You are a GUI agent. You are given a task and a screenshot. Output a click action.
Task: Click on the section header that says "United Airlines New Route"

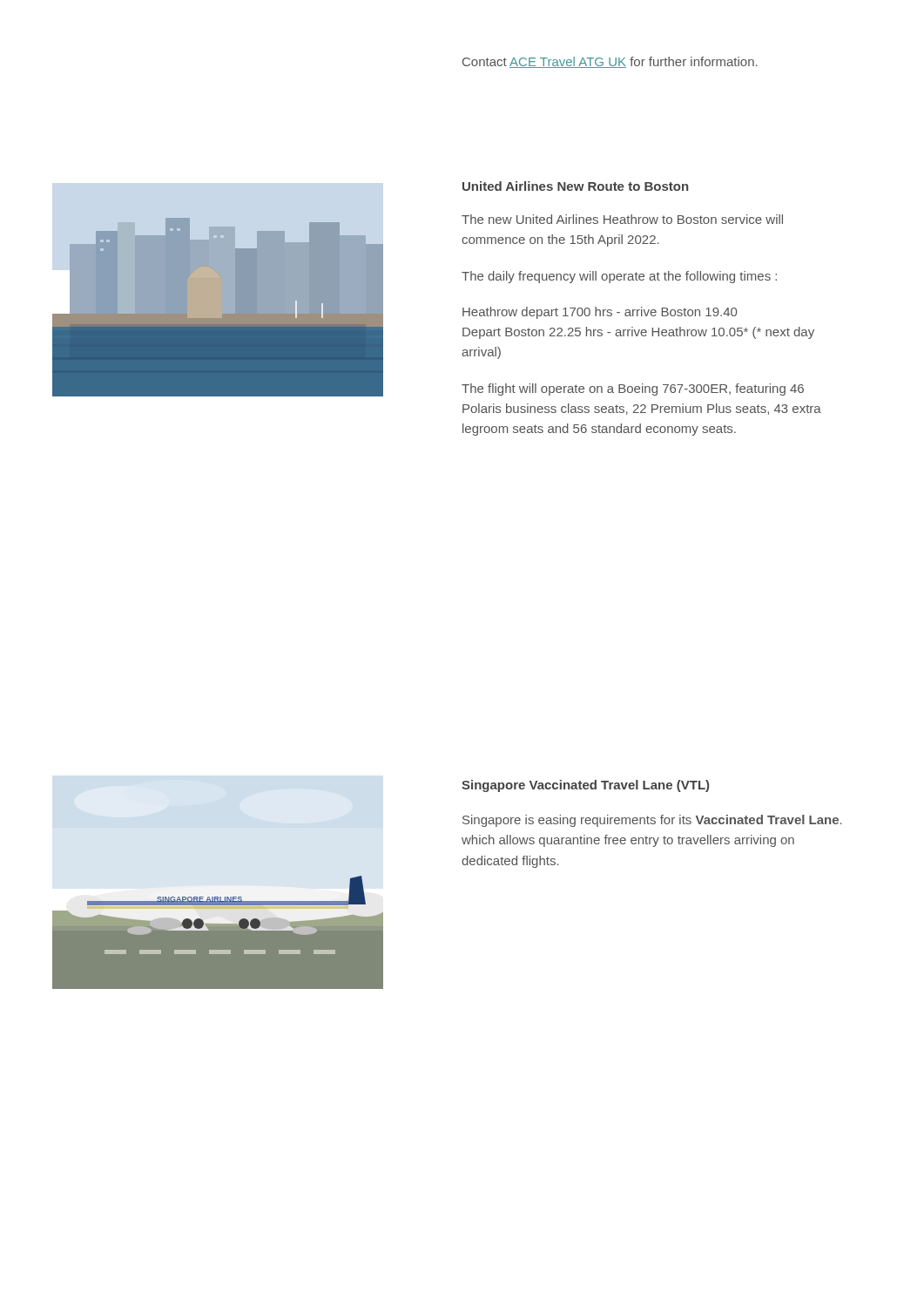point(653,309)
